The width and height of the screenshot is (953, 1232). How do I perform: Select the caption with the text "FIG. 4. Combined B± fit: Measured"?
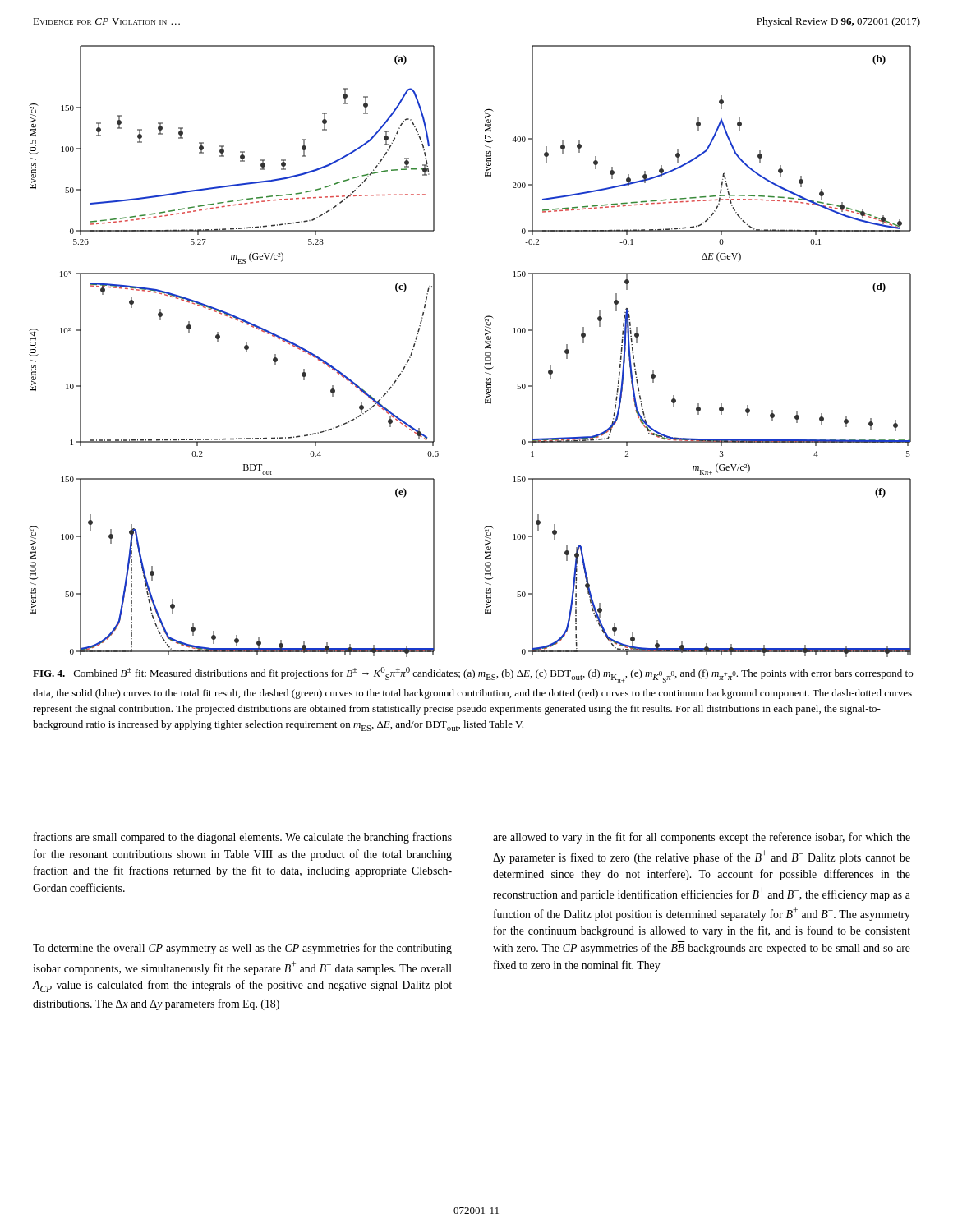pyautogui.click(x=473, y=698)
